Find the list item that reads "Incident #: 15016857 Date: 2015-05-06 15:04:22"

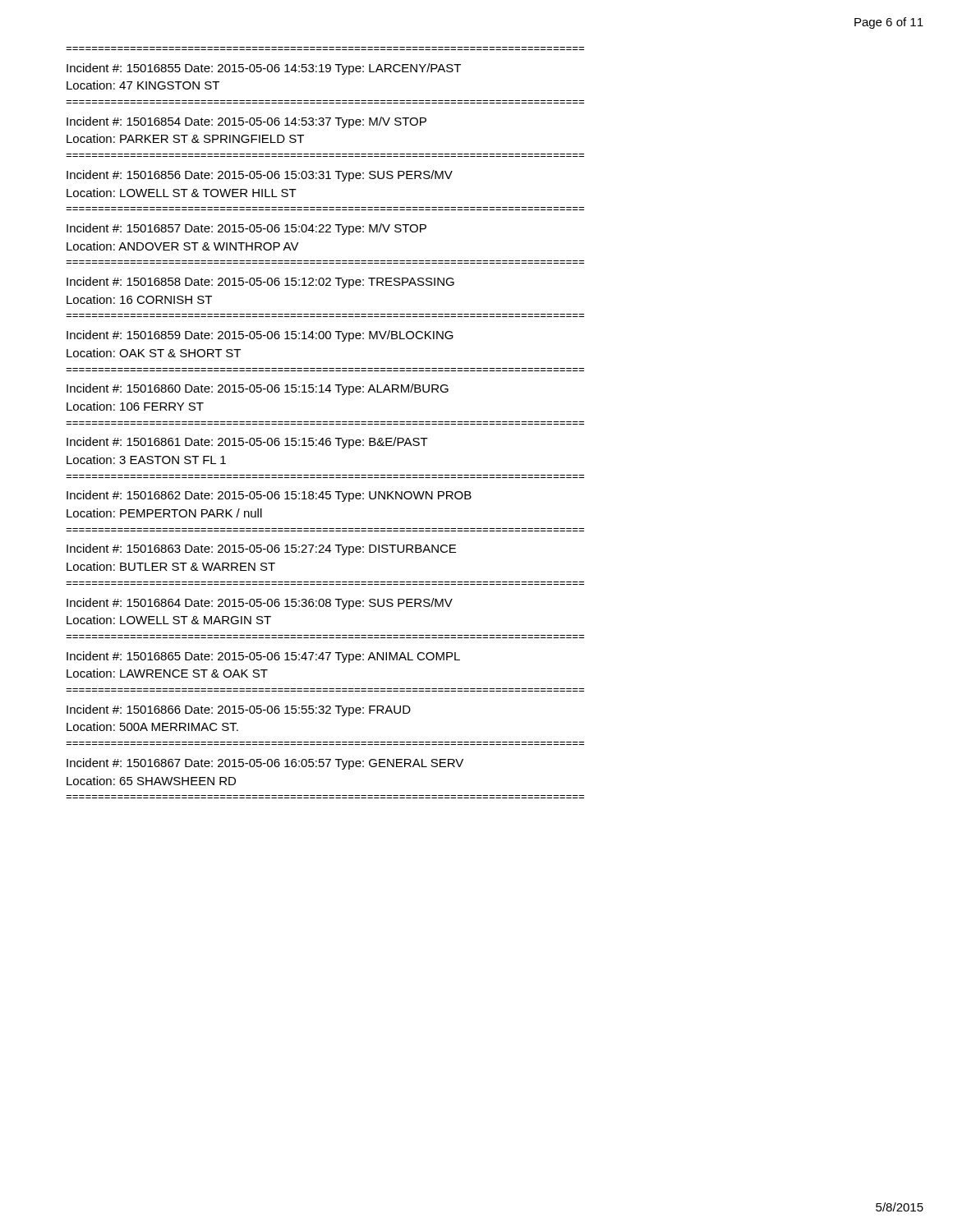246,237
